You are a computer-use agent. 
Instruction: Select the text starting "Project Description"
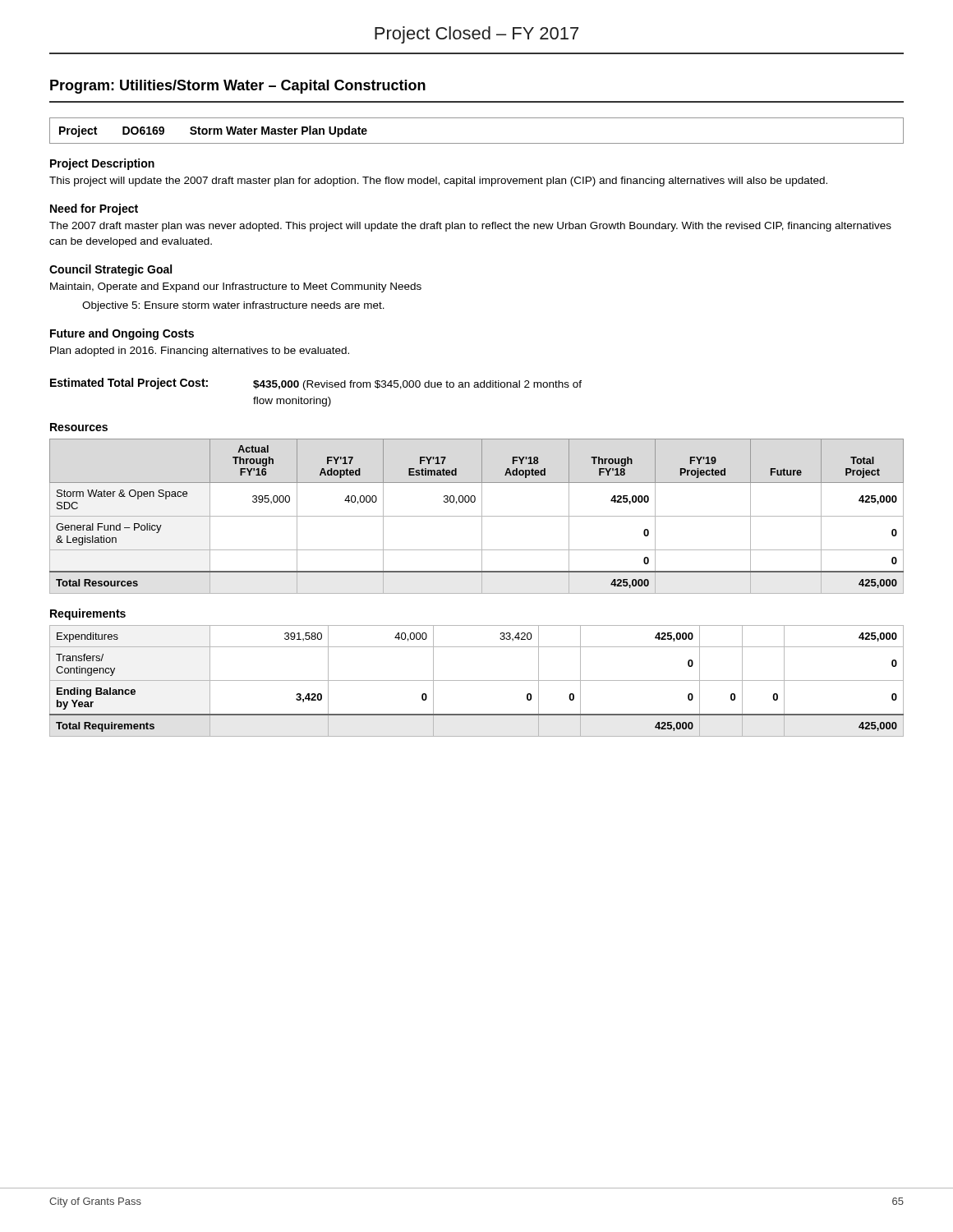(x=102, y=163)
